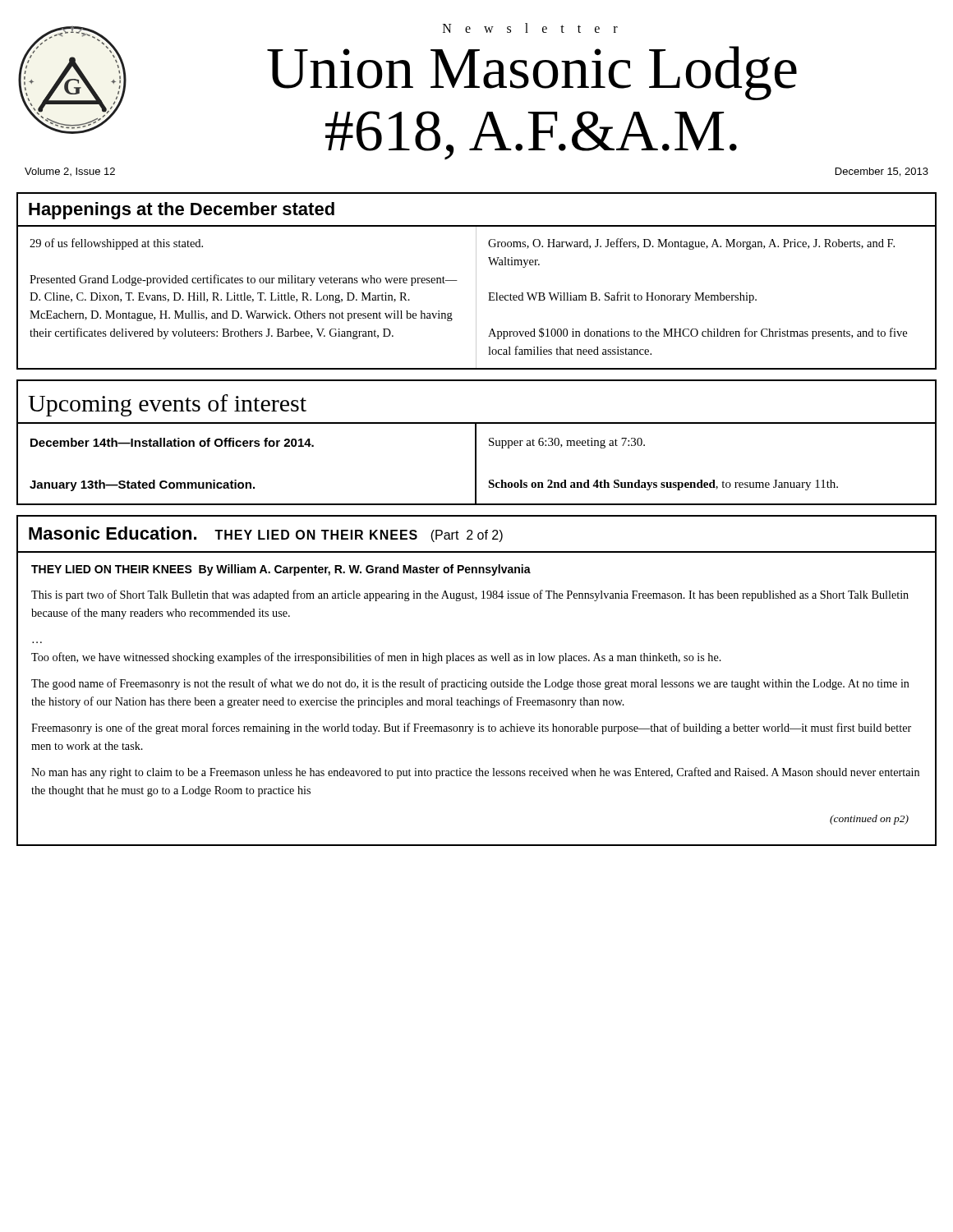Find the text block that reads "This is part two of"

coord(470,603)
